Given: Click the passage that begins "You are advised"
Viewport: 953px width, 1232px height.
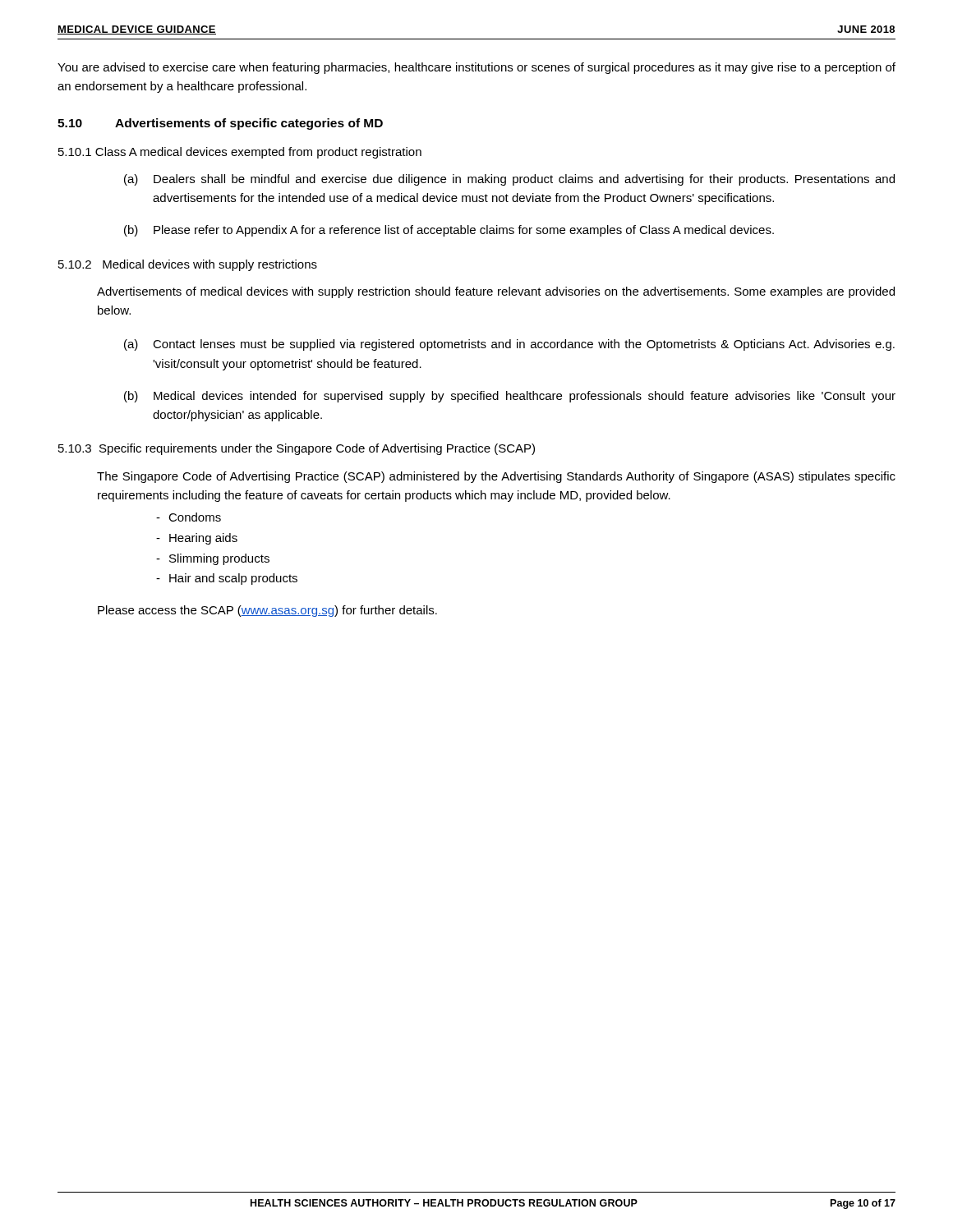Looking at the screenshot, I should 476,77.
